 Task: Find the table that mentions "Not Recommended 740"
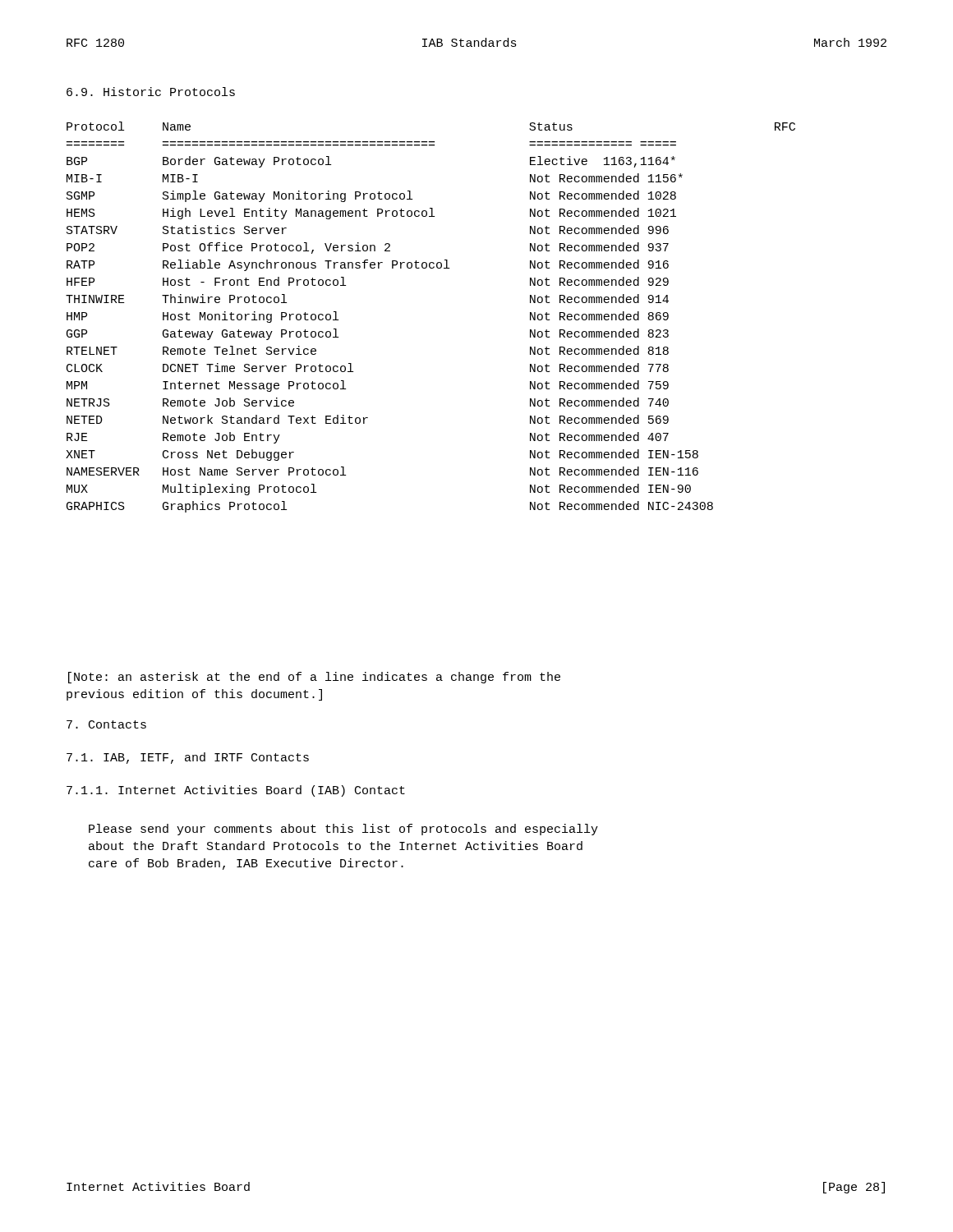tap(476, 317)
